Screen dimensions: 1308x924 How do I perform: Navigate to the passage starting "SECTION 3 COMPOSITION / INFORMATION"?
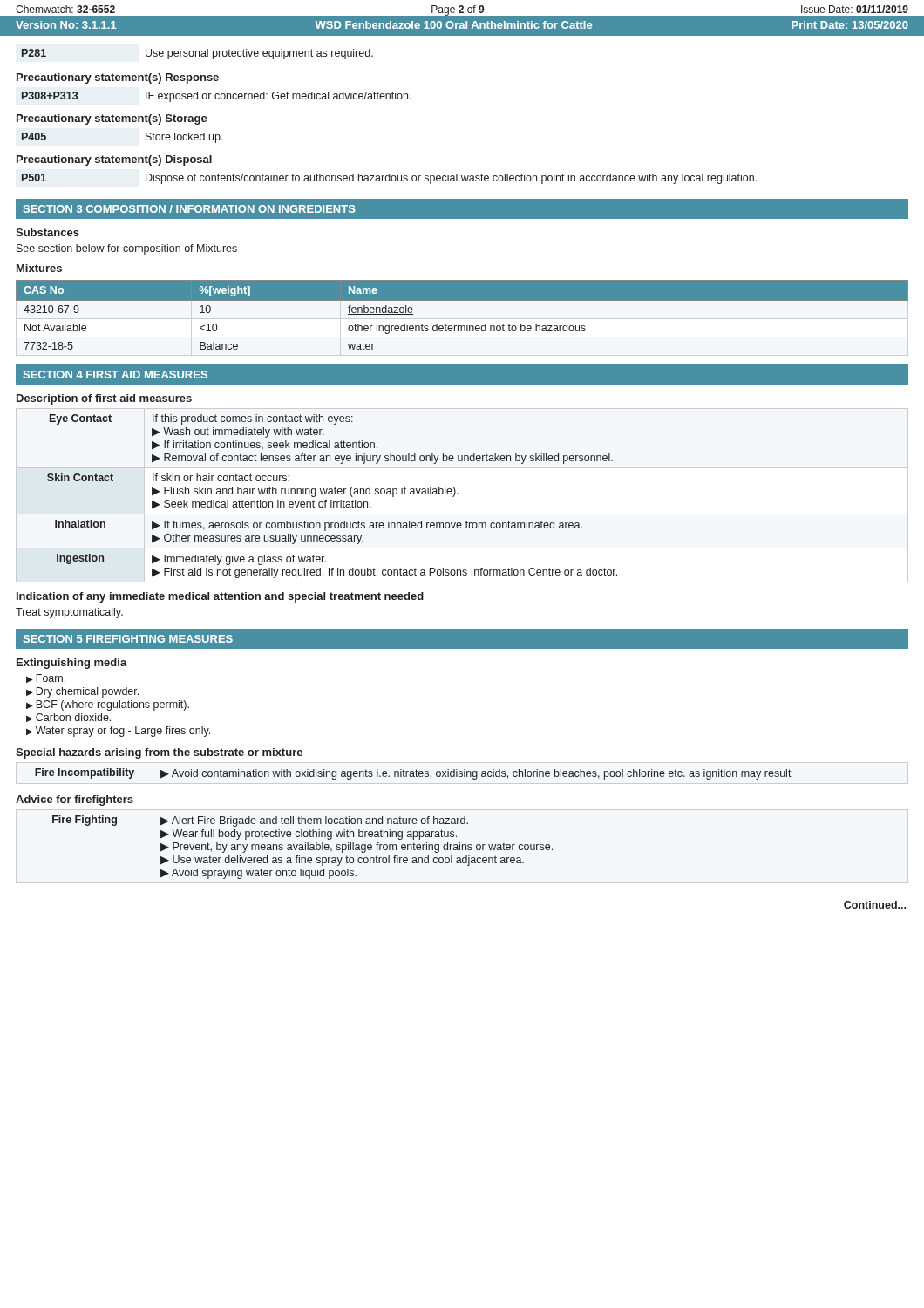189,209
